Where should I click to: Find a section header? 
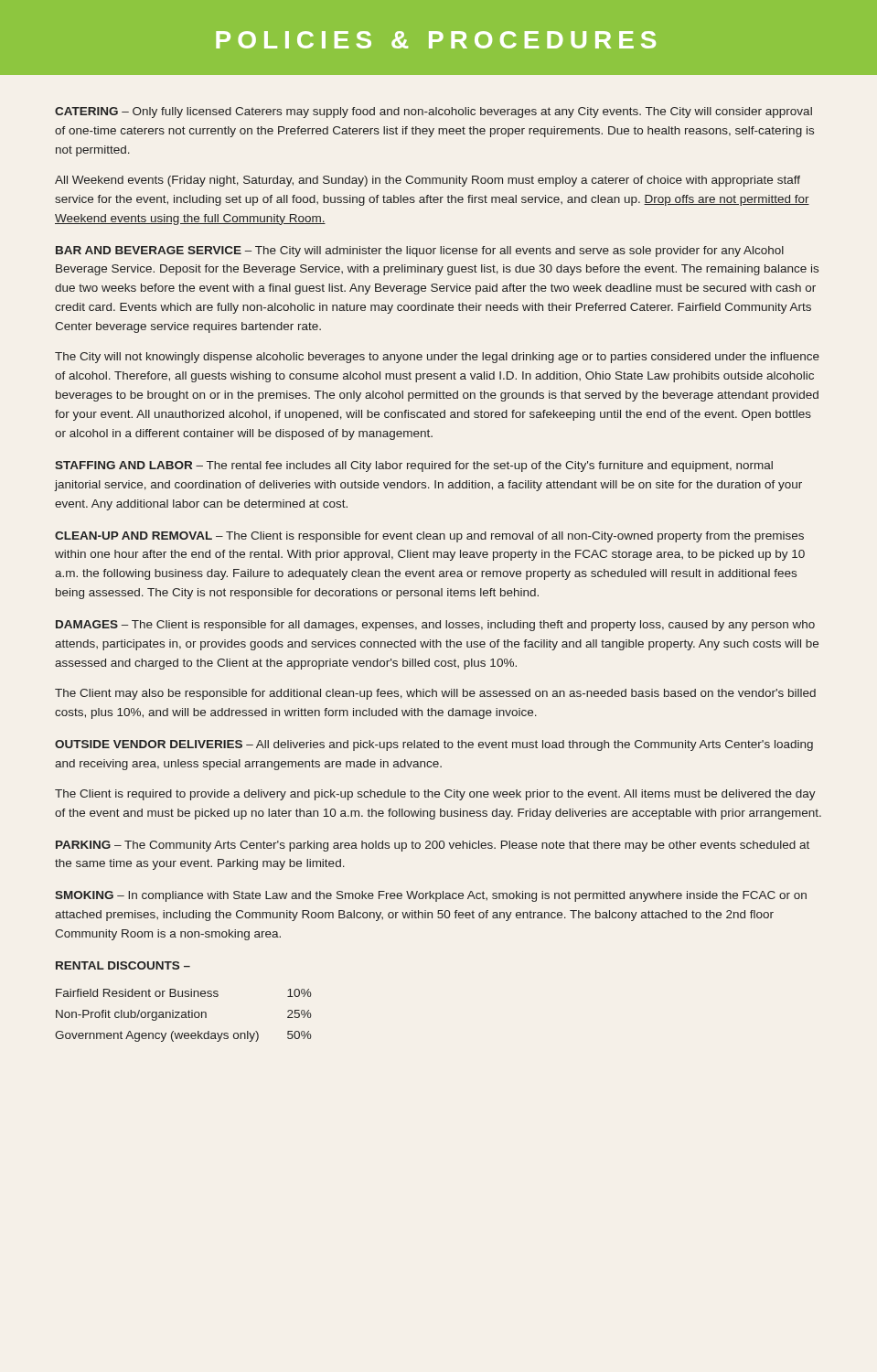tap(123, 965)
